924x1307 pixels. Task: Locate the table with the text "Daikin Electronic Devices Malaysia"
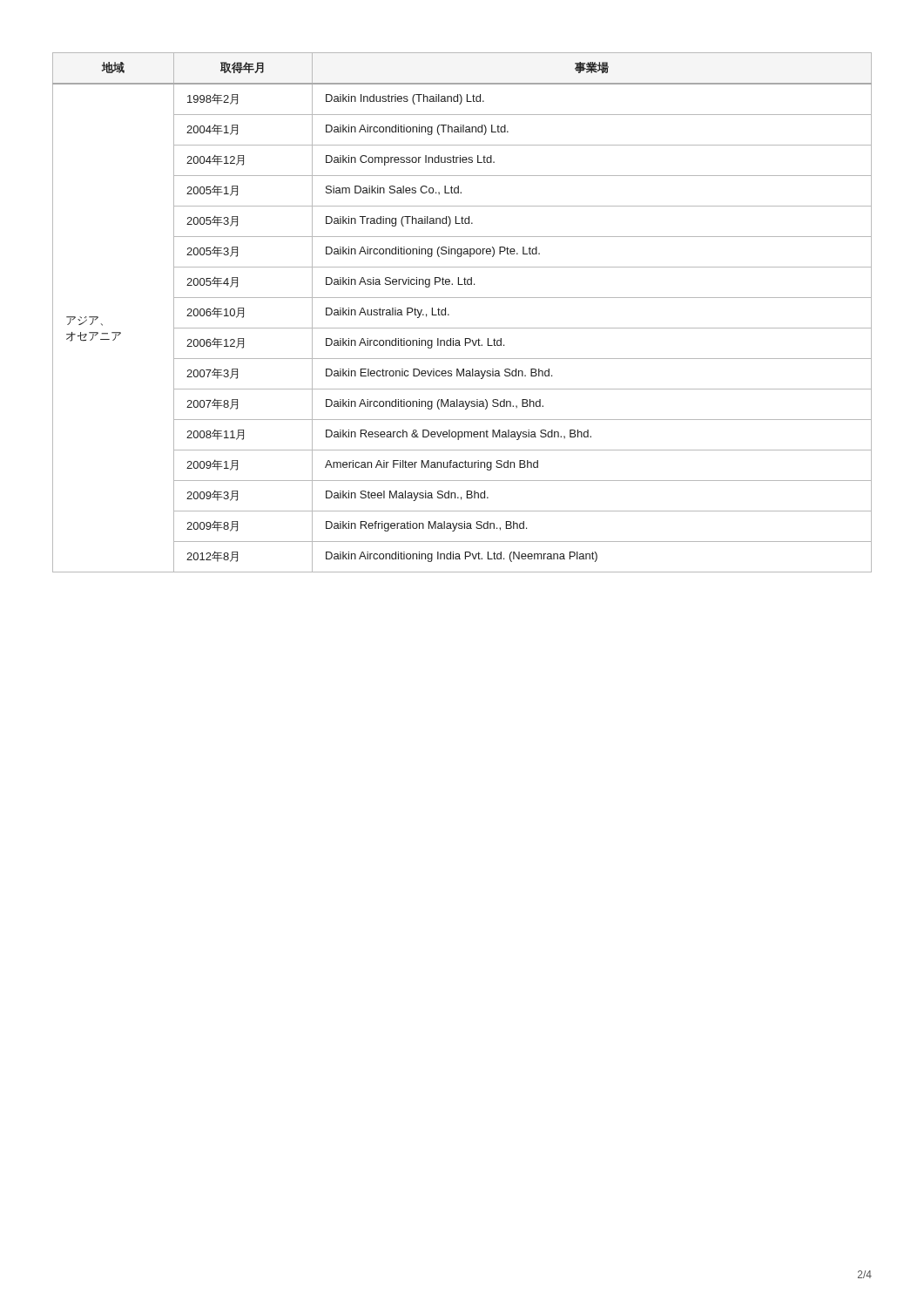click(462, 312)
